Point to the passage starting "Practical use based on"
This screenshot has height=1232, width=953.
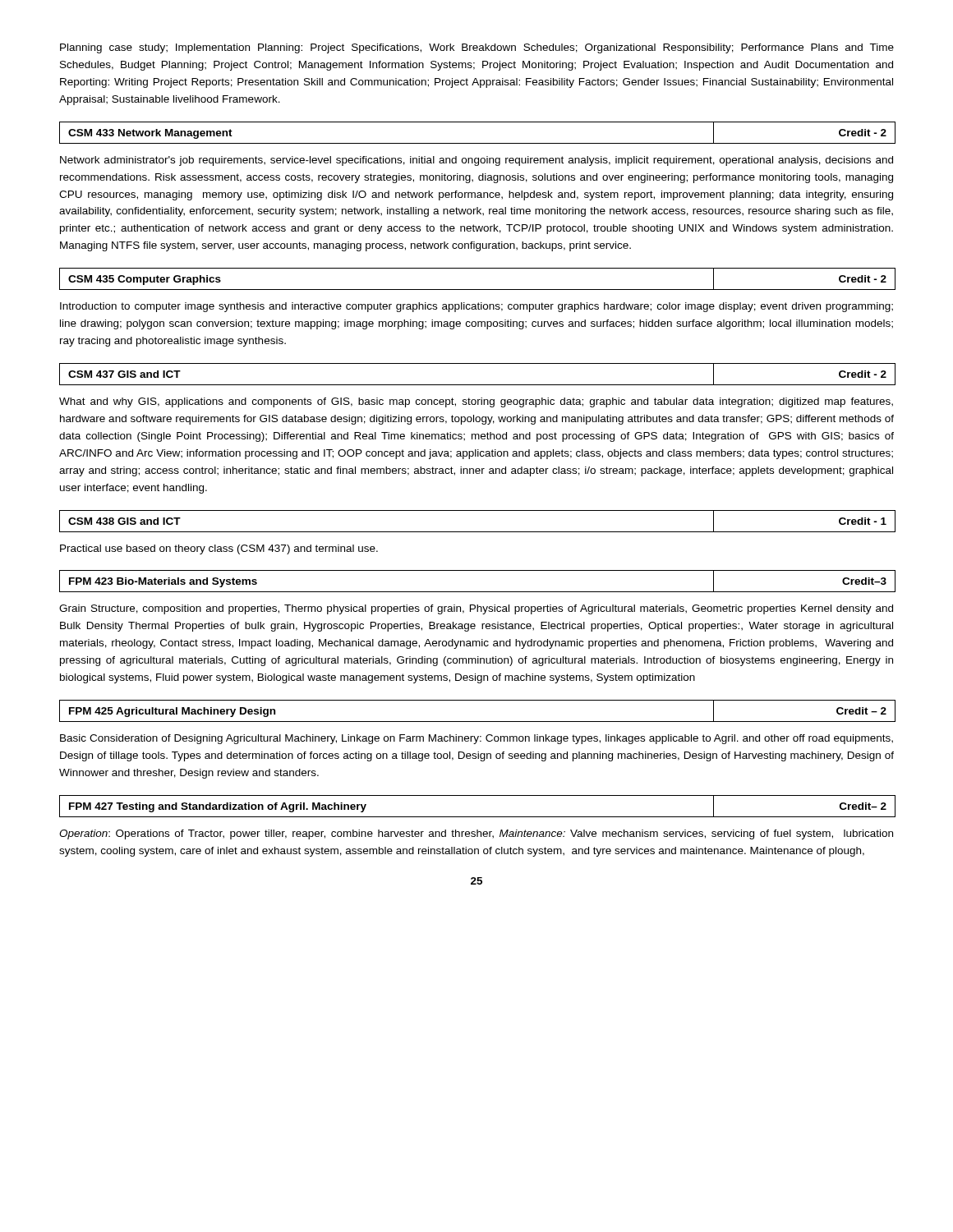[x=219, y=548]
